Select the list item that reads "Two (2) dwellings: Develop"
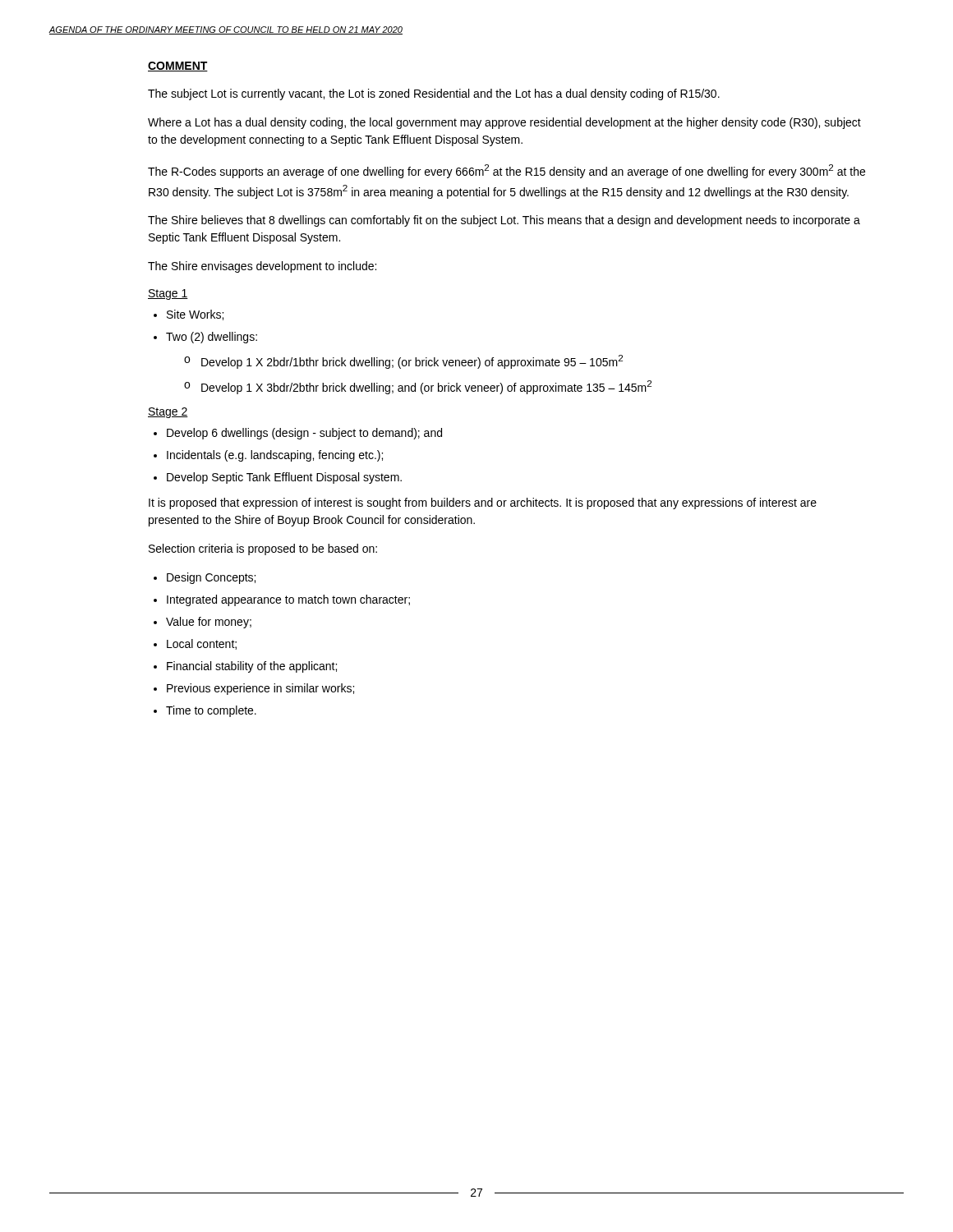This screenshot has width=953, height=1232. click(518, 363)
